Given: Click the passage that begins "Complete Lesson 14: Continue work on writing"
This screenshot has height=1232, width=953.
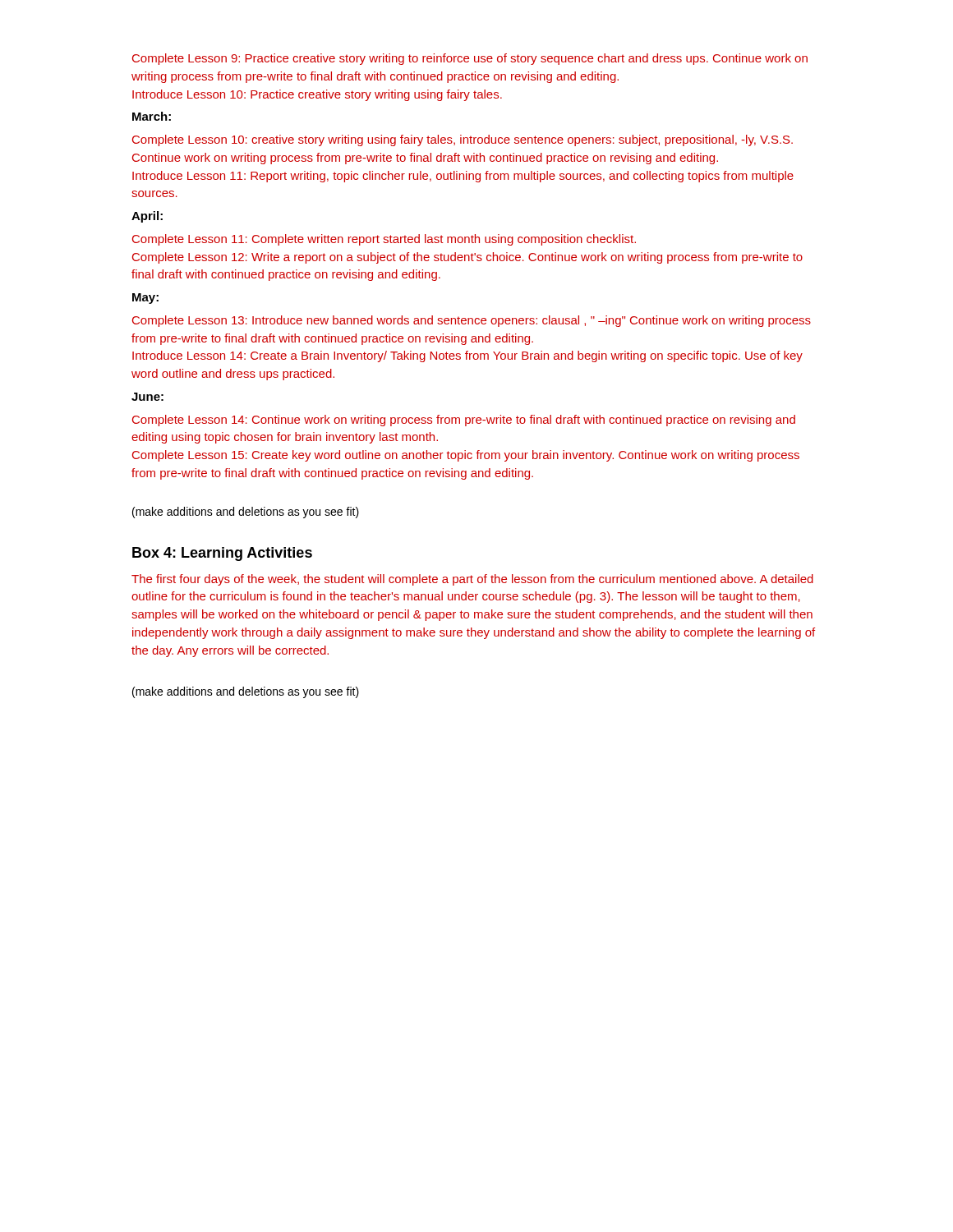Looking at the screenshot, I should tap(466, 446).
